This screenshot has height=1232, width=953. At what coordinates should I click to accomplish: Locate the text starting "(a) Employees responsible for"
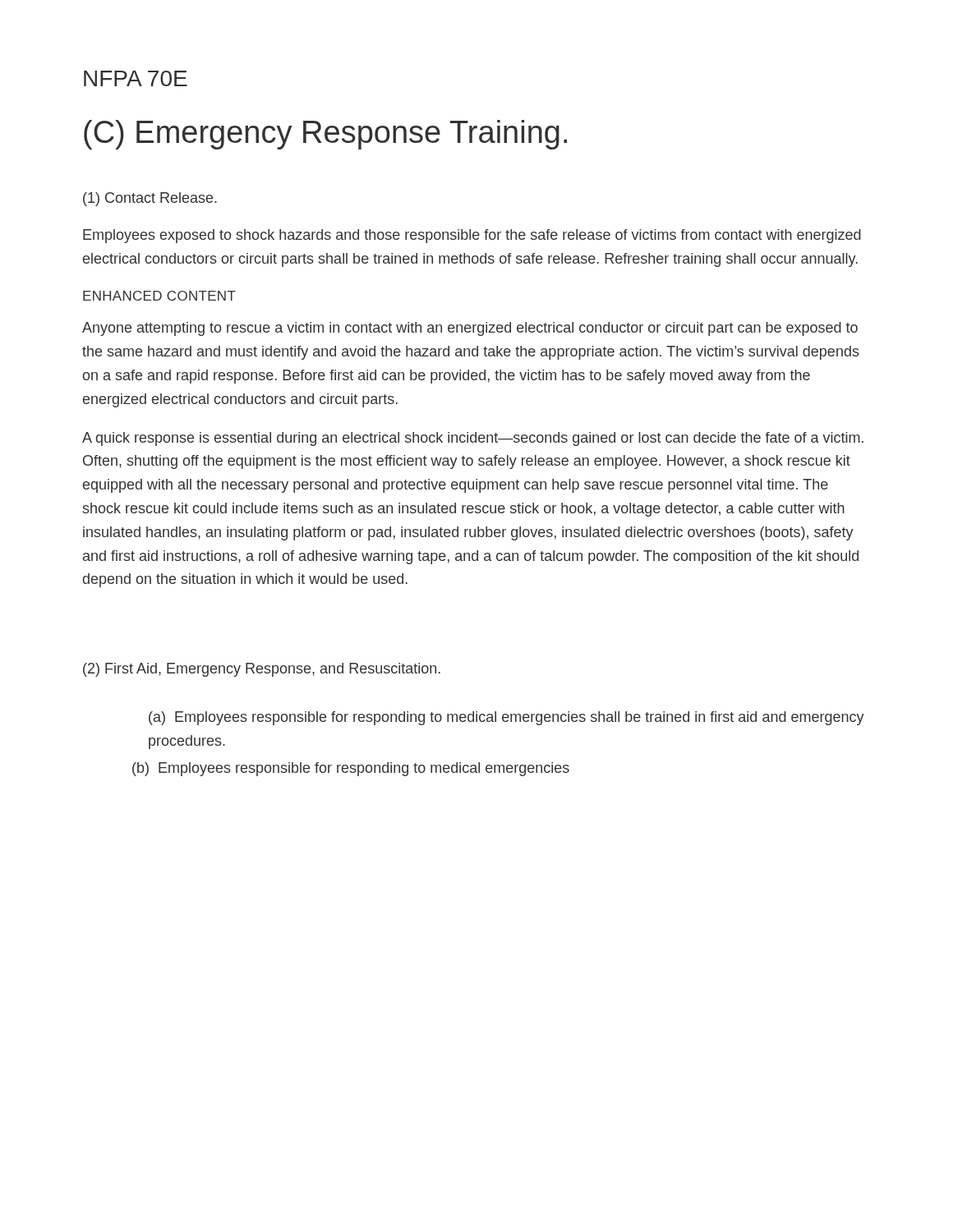pos(506,729)
